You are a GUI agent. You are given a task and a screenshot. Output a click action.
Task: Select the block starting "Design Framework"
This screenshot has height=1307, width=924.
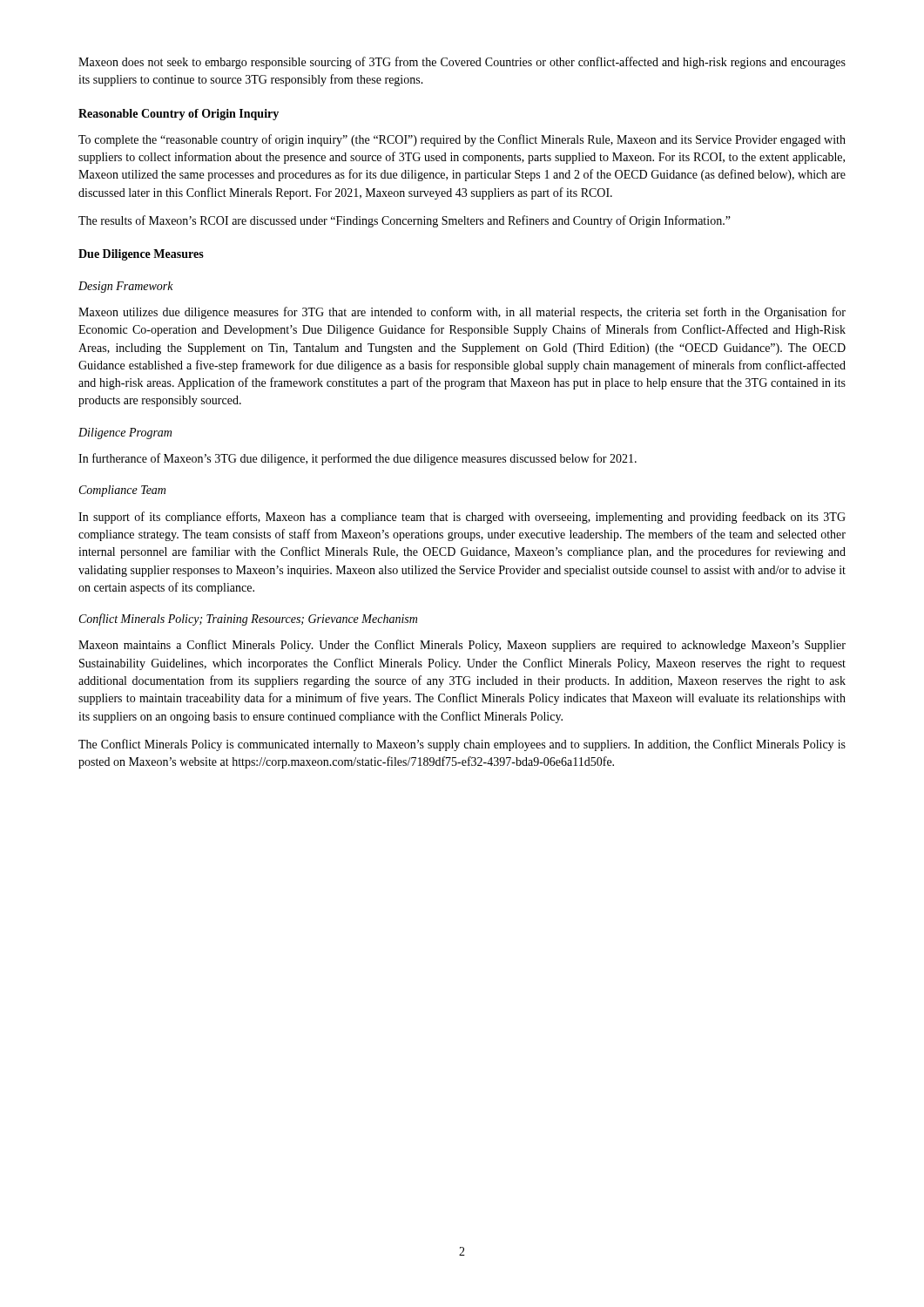(126, 287)
